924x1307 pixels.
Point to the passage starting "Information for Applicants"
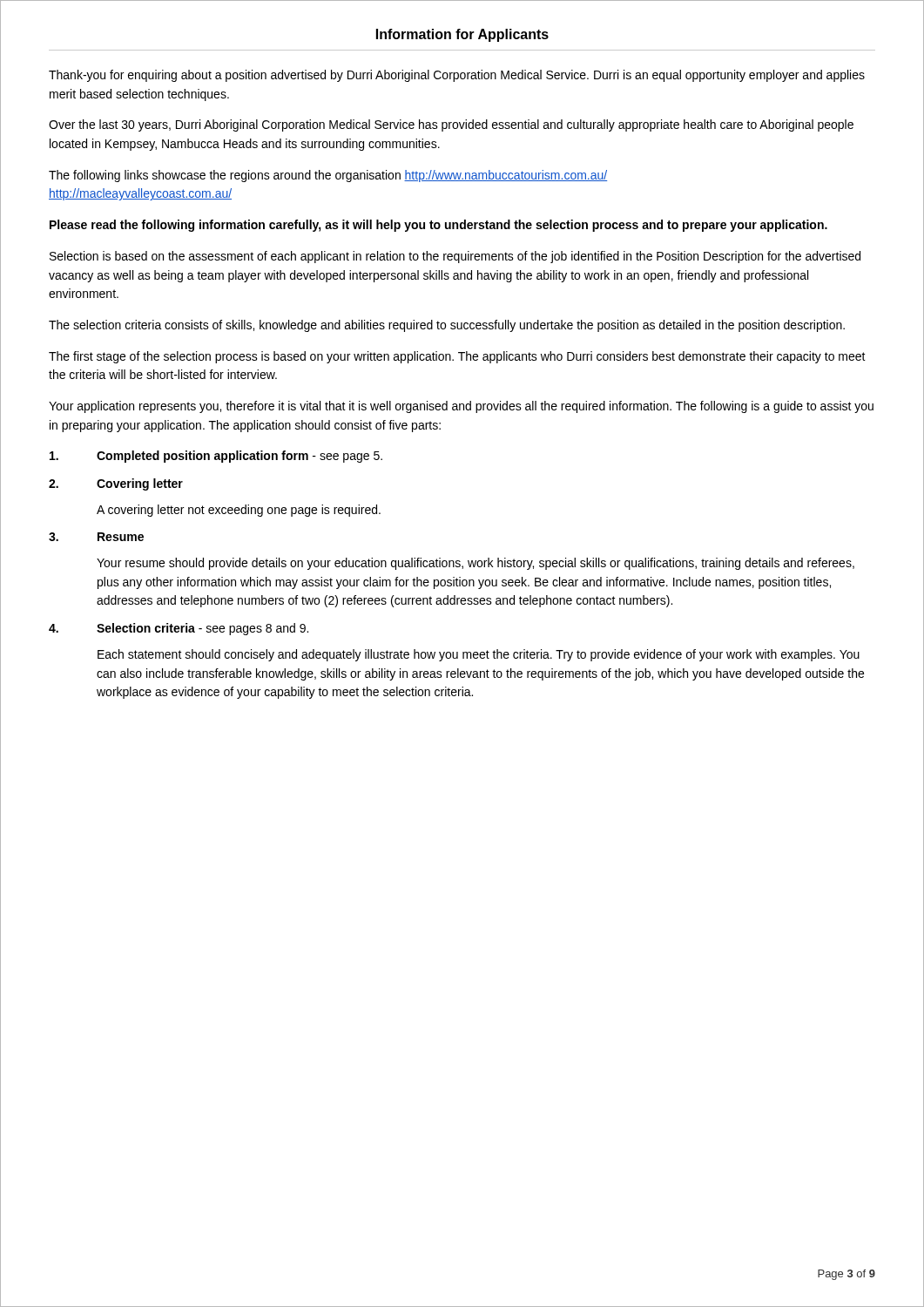(462, 34)
